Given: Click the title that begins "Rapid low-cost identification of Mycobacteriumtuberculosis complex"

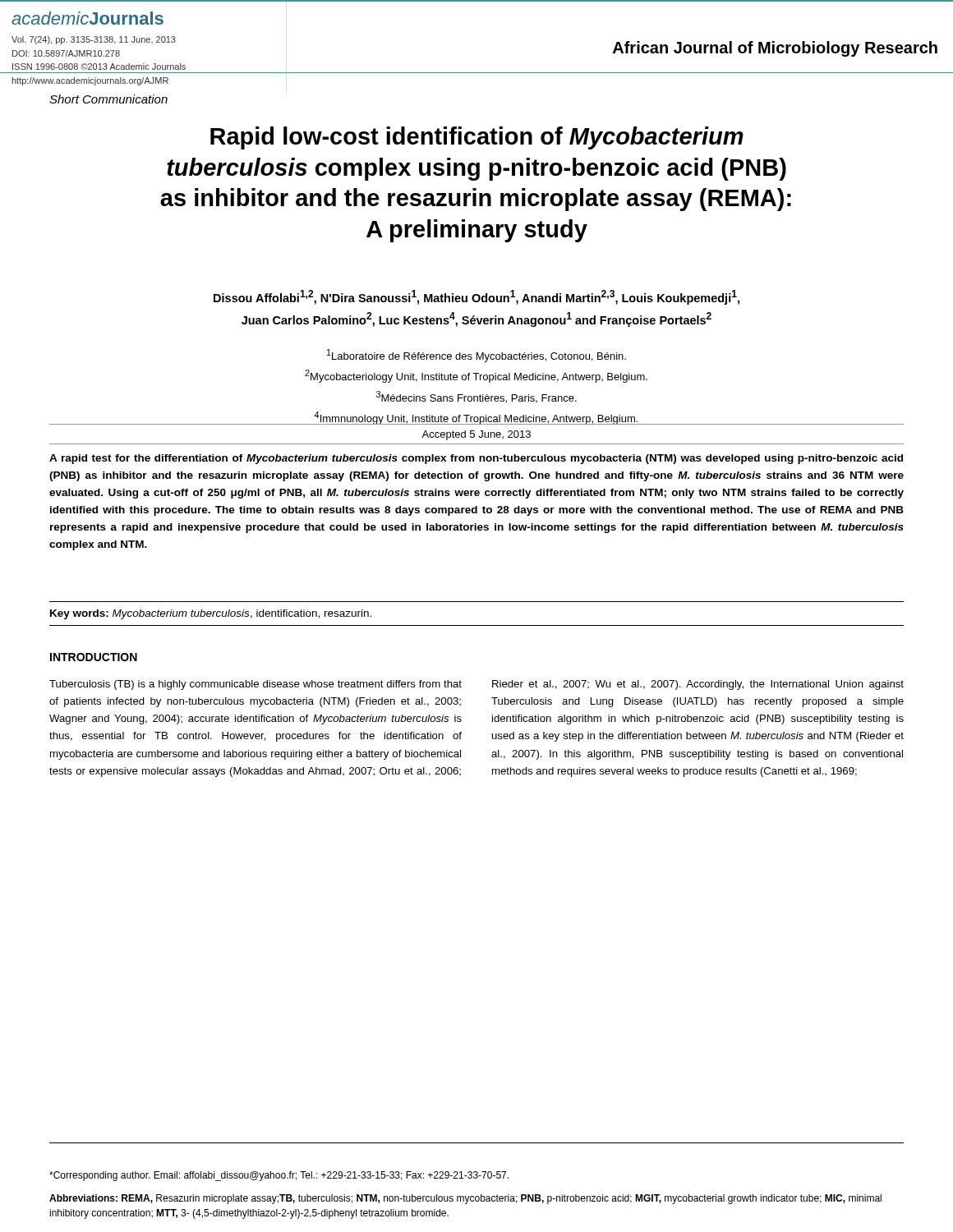Looking at the screenshot, I should tap(476, 184).
